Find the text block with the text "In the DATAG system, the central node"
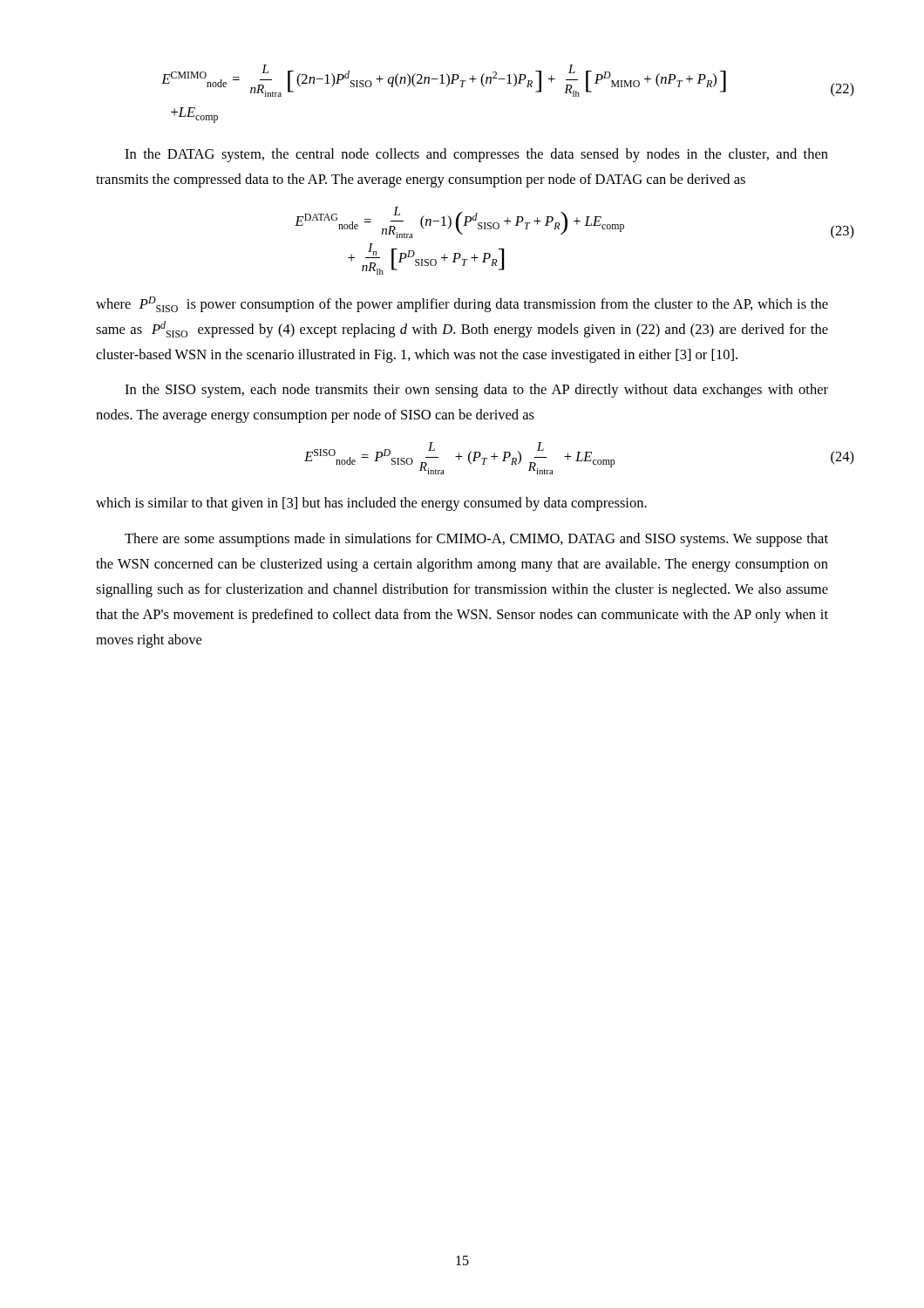The width and height of the screenshot is (924, 1308). 462,166
